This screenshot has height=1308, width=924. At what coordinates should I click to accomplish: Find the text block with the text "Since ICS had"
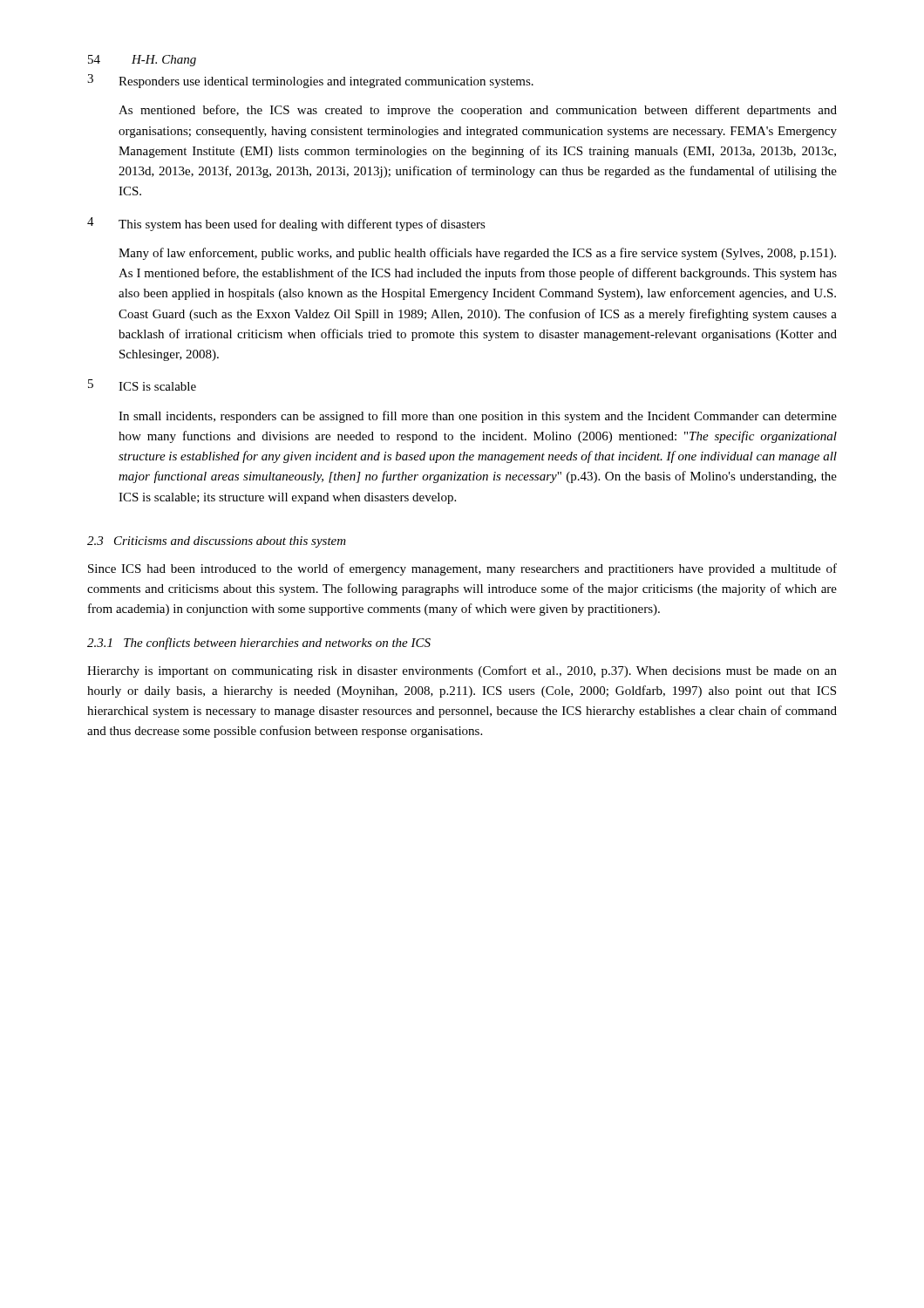462,589
